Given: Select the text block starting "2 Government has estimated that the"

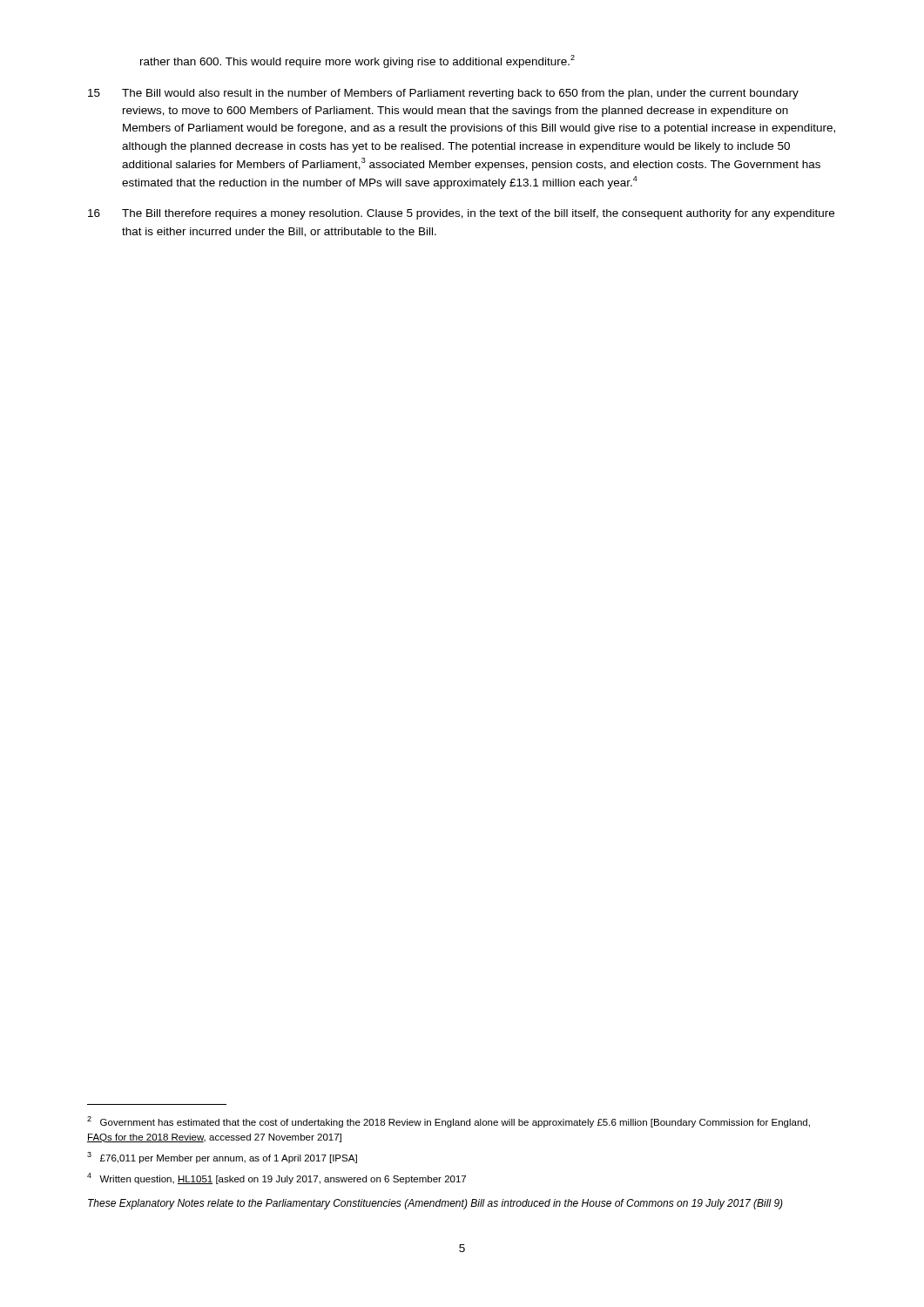Looking at the screenshot, I should 449,1128.
